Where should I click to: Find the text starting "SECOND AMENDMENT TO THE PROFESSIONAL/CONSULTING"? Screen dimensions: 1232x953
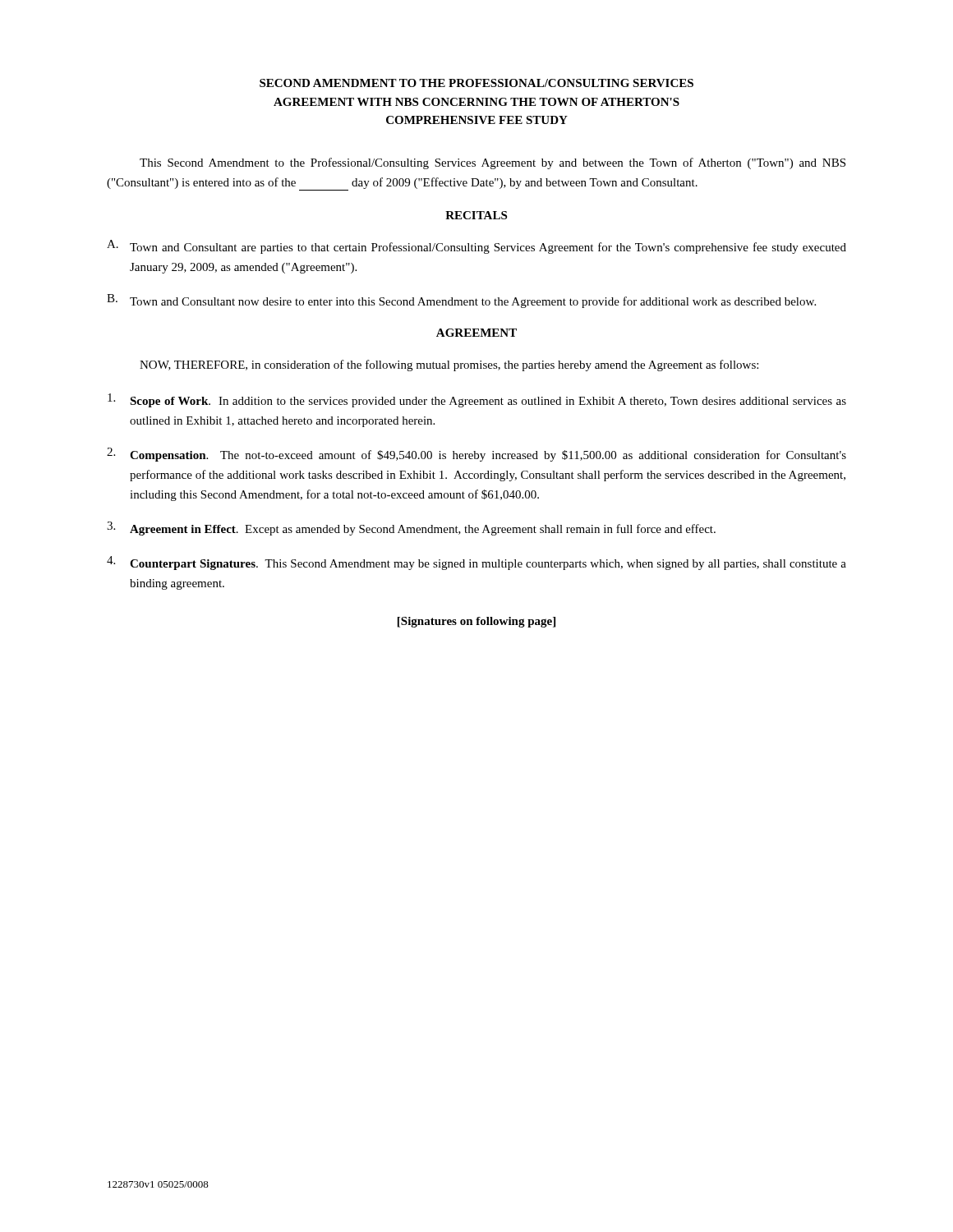(x=476, y=101)
